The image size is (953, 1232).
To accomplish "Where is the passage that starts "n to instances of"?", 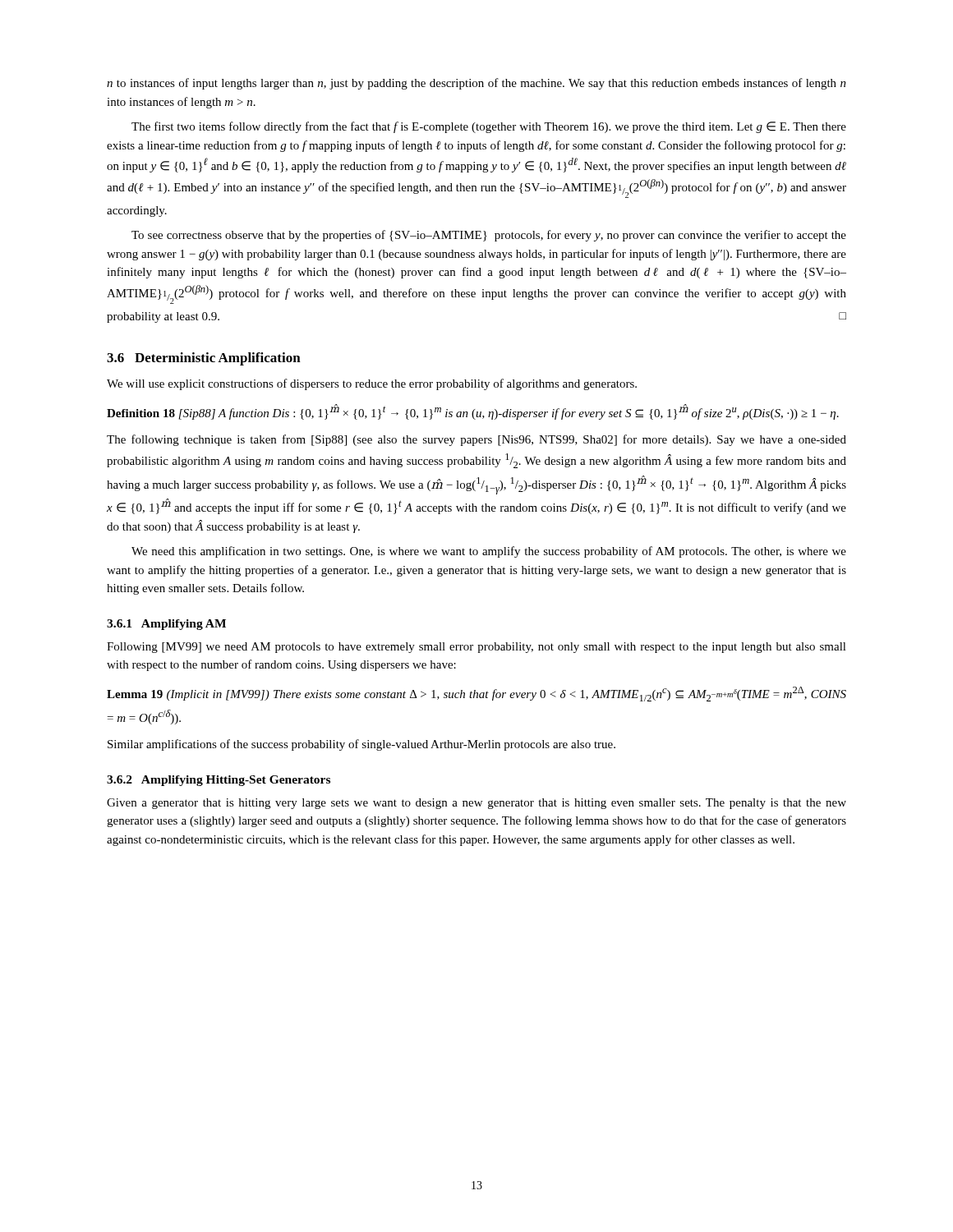I will pyautogui.click(x=476, y=200).
